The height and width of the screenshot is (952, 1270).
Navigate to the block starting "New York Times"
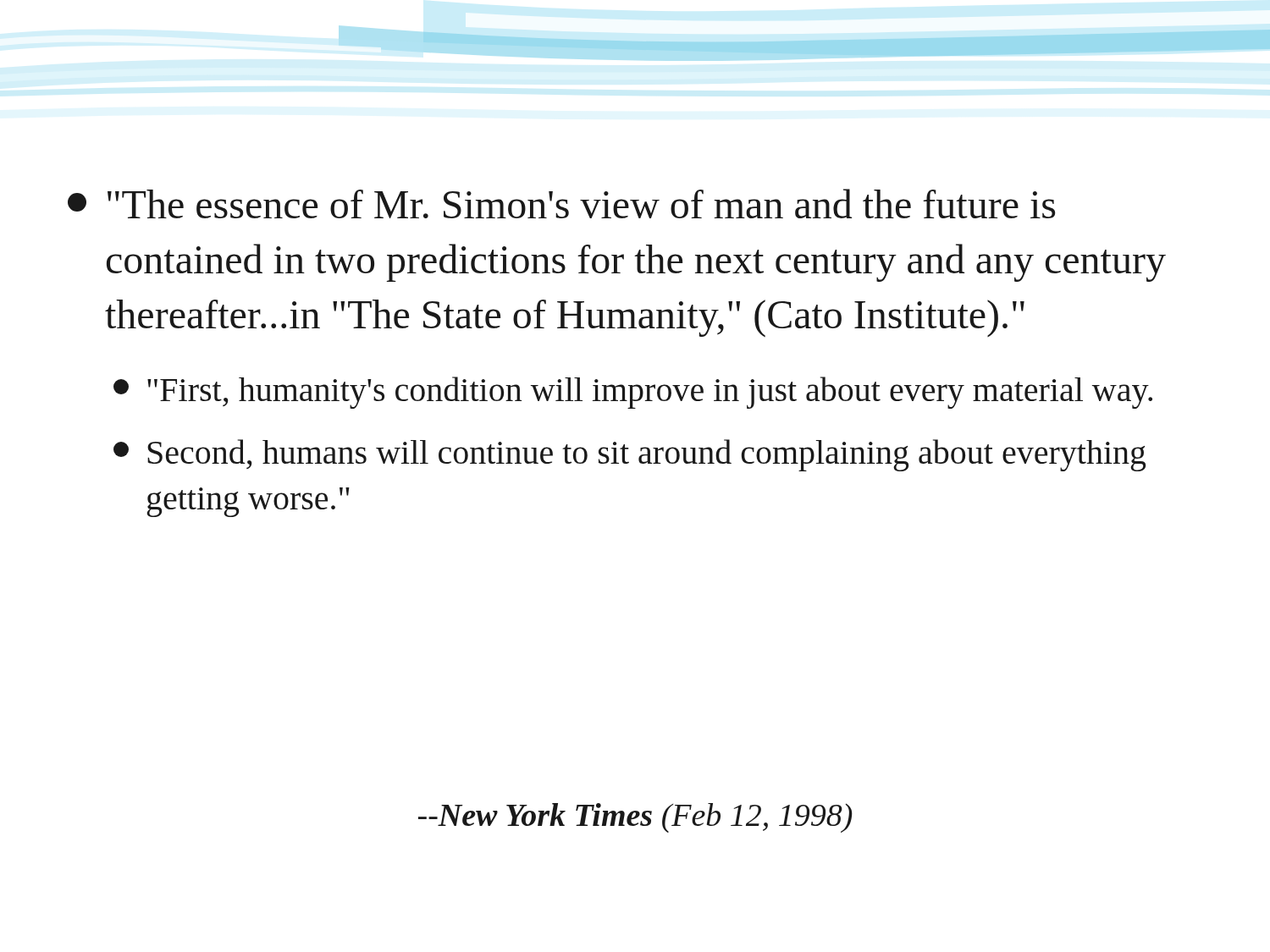635,815
